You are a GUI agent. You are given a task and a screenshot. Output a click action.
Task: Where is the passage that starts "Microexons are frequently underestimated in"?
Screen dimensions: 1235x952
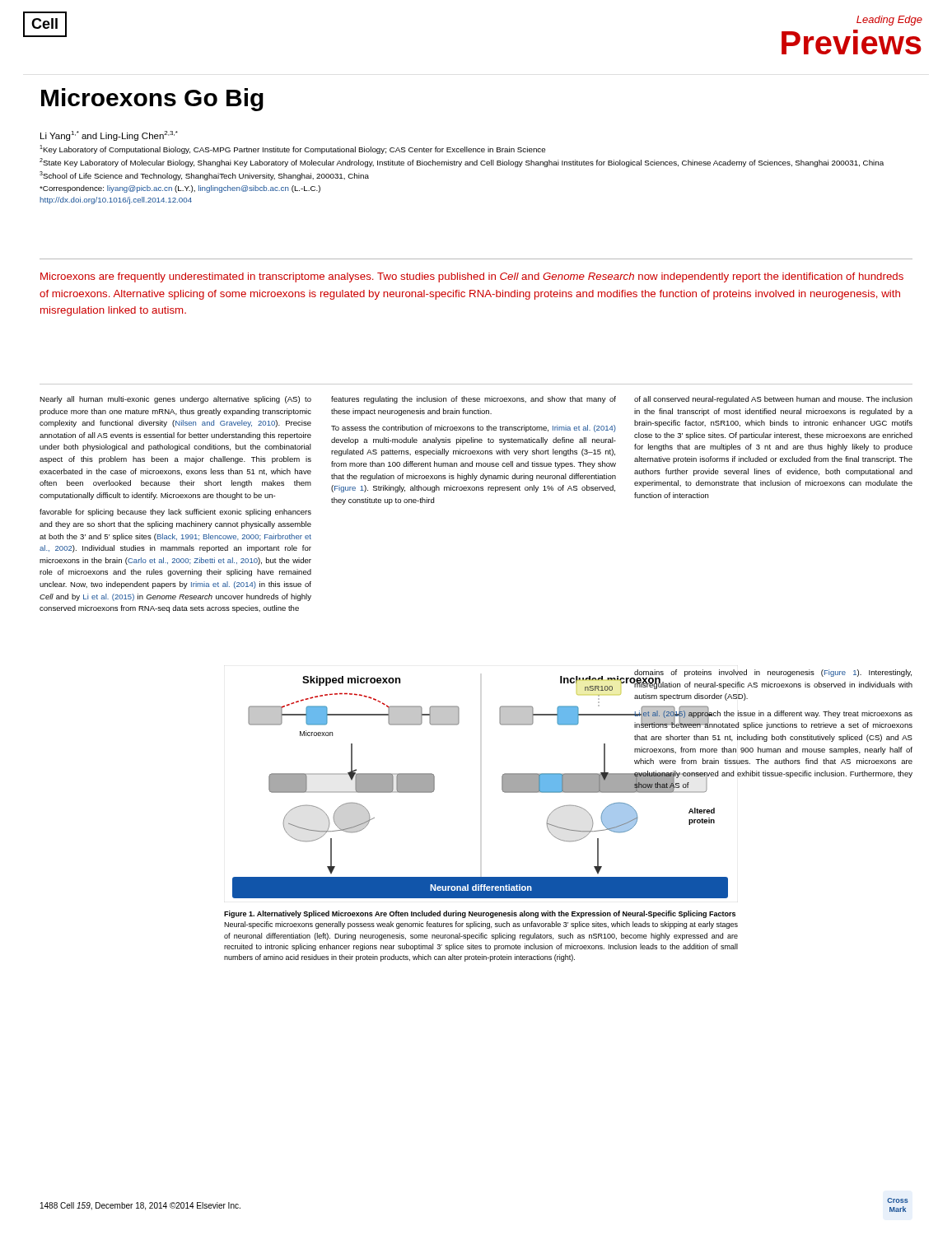point(476,294)
